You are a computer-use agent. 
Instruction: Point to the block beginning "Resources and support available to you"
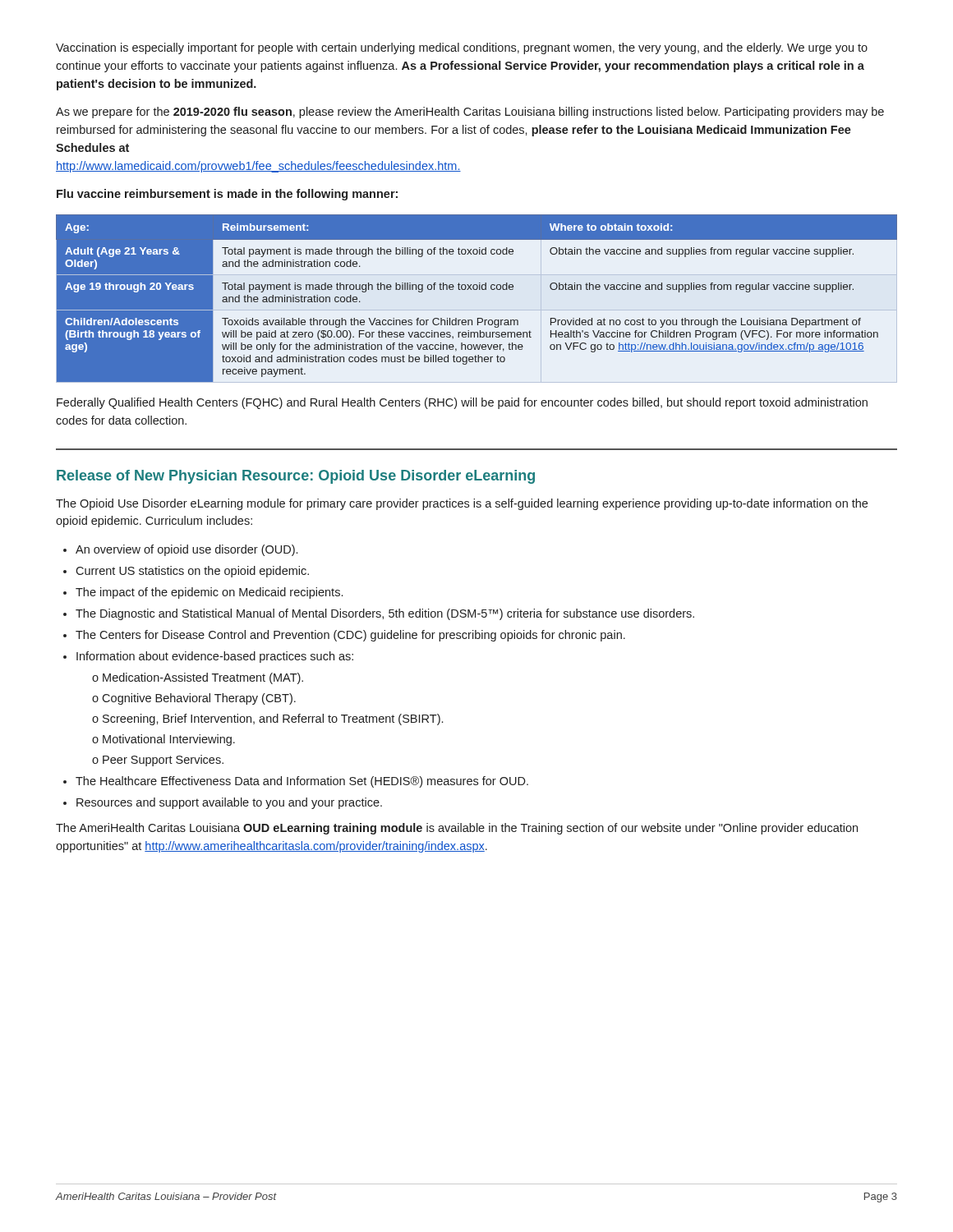229,803
